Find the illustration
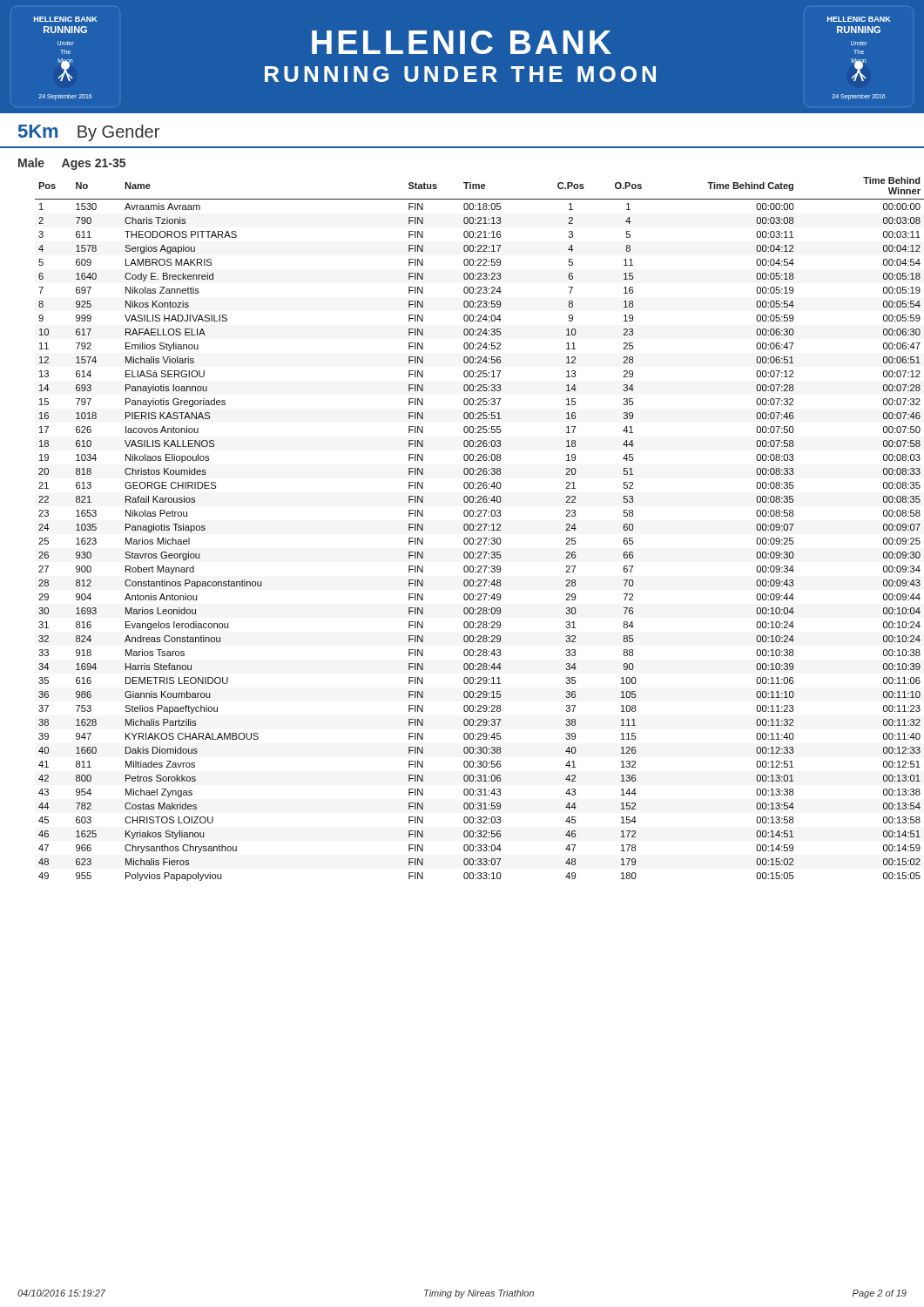The image size is (924, 1307). [x=462, y=57]
